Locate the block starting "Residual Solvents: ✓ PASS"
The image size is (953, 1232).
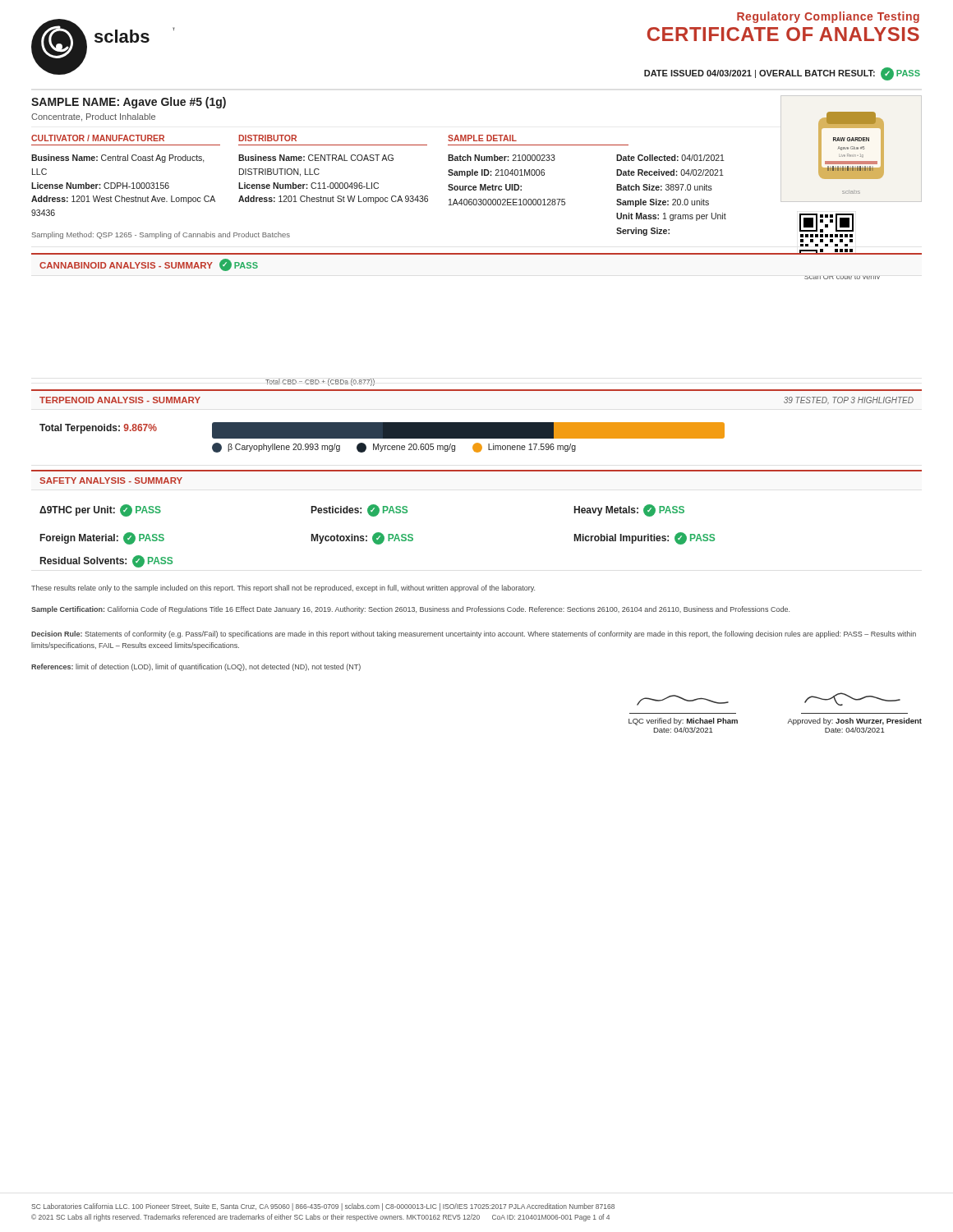[x=106, y=562]
